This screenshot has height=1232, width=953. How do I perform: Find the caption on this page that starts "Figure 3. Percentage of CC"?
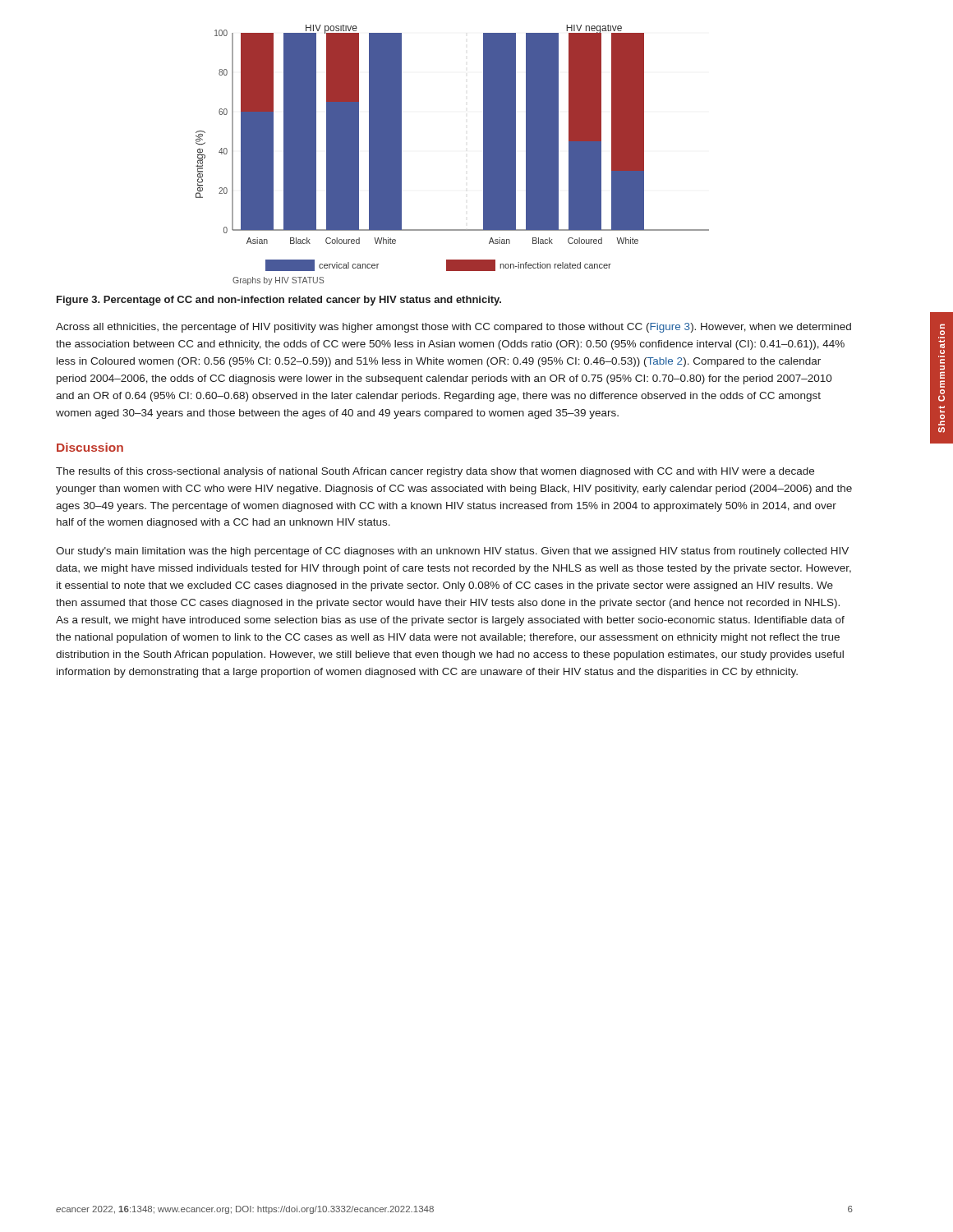[279, 299]
